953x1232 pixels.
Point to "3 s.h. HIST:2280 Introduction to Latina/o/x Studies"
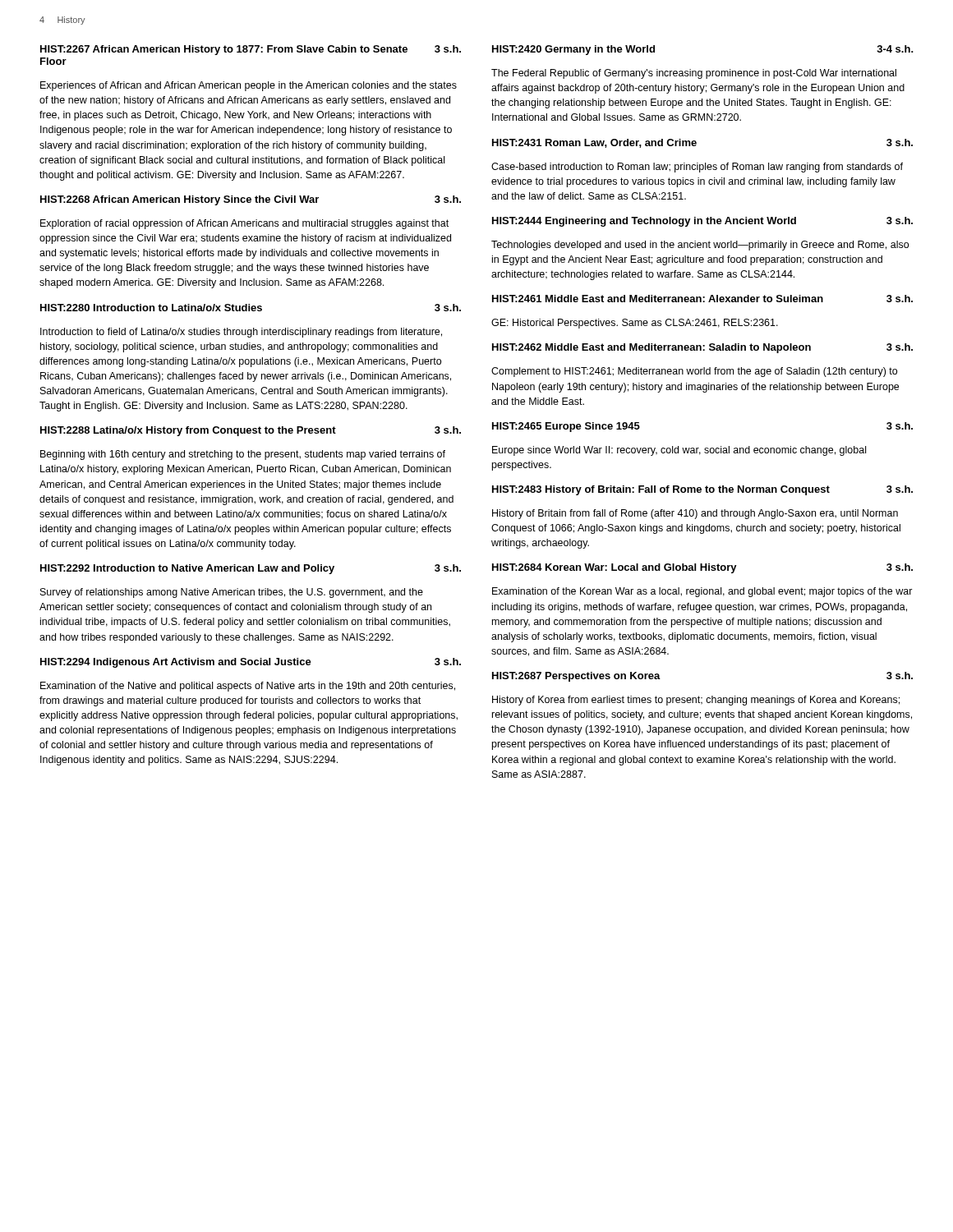[251, 307]
